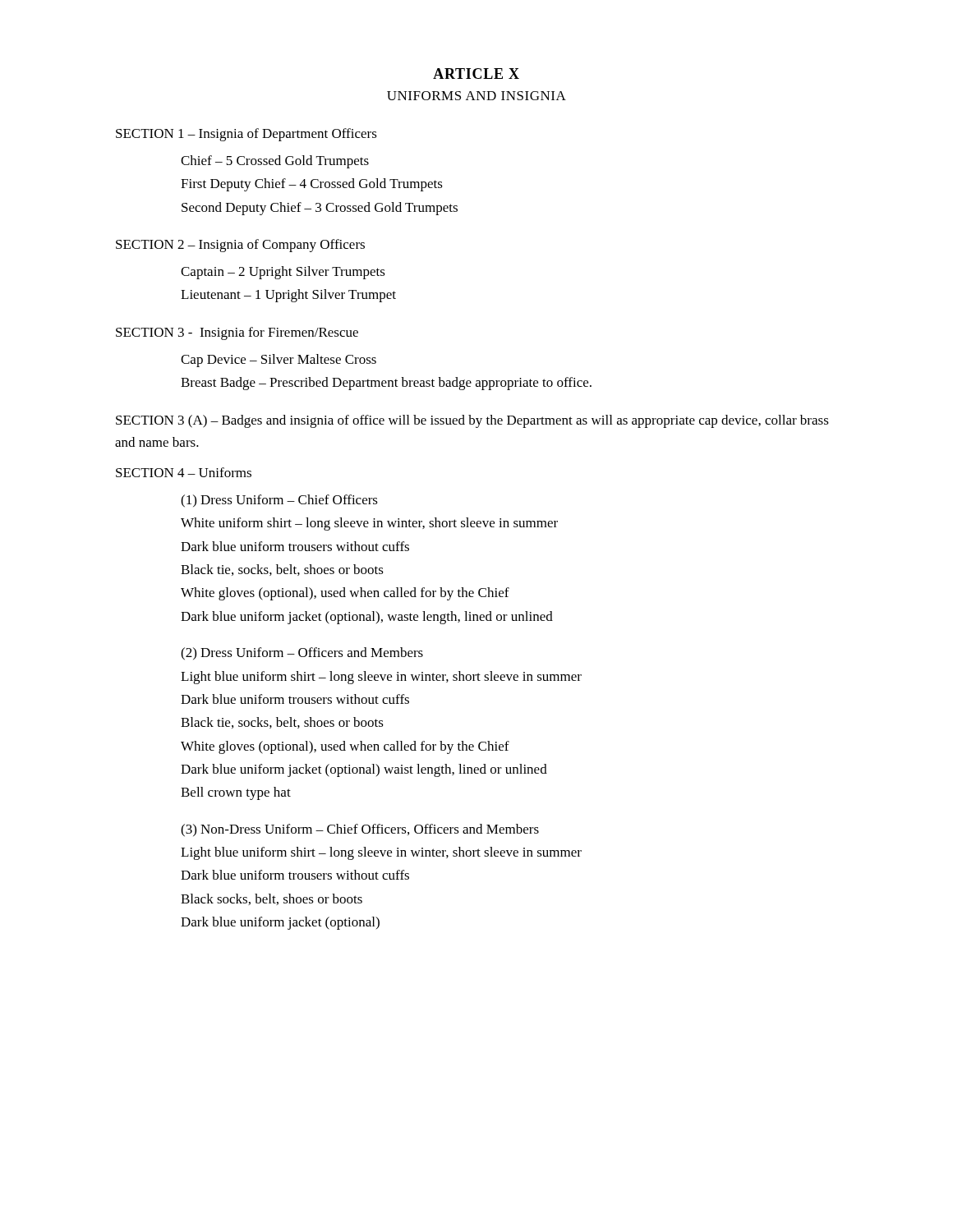Locate the text block containing "(1) Dress Uniform – Chief Officers"
953x1232 pixels.
click(279, 501)
